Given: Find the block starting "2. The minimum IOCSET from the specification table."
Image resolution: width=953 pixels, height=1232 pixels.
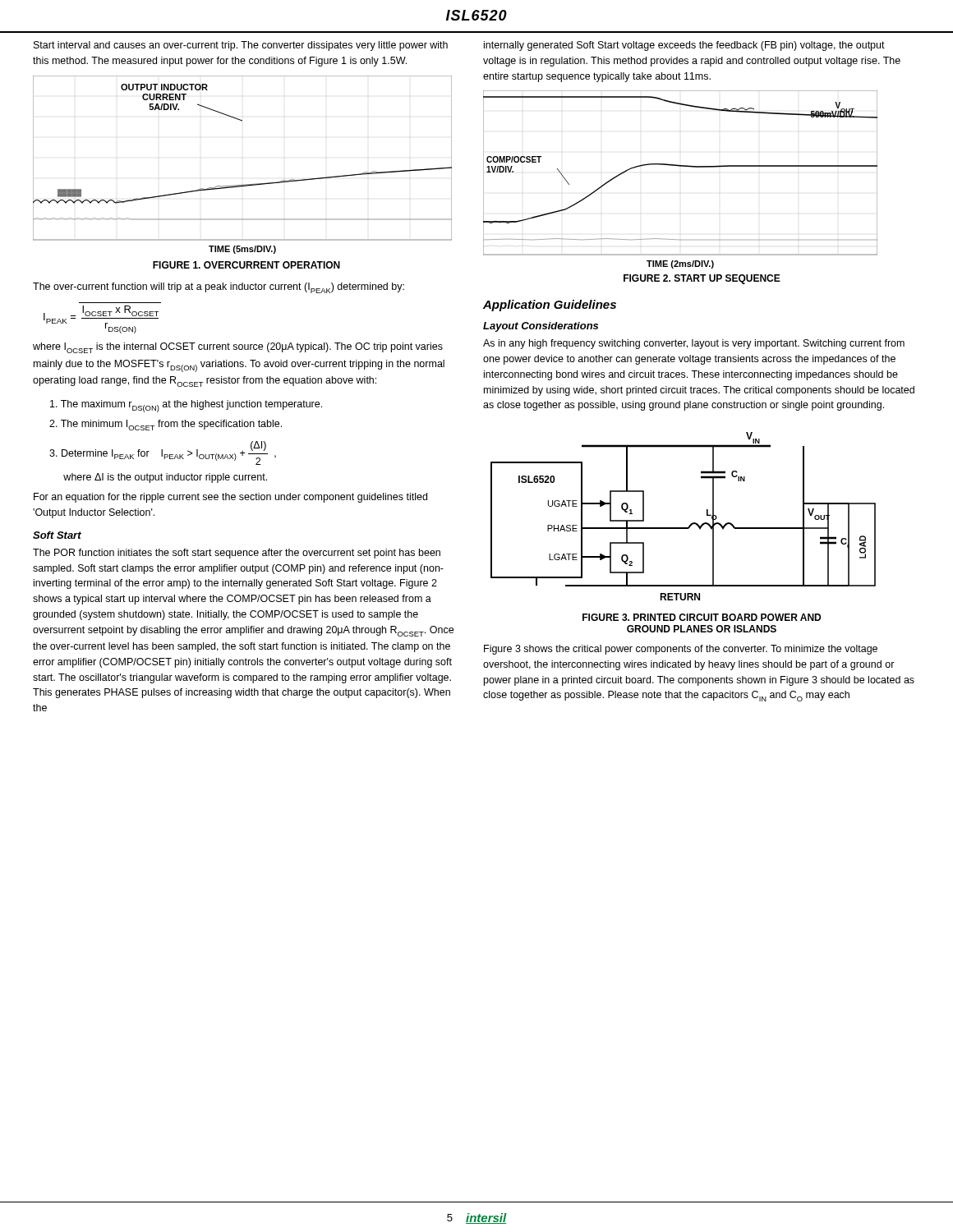Looking at the screenshot, I should pyautogui.click(x=166, y=424).
